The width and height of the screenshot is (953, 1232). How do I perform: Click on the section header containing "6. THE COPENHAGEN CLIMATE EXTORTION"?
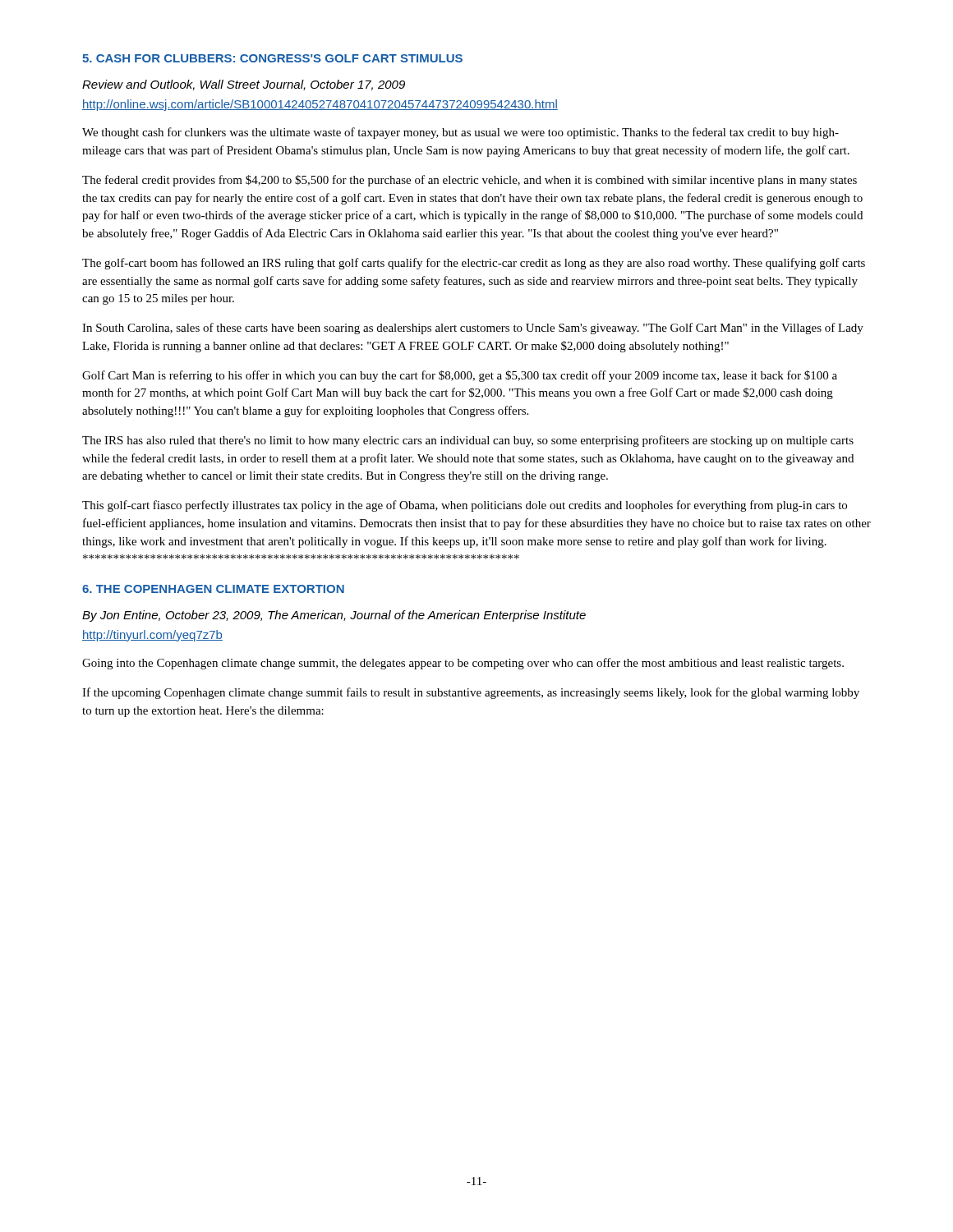tap(213, 589)
